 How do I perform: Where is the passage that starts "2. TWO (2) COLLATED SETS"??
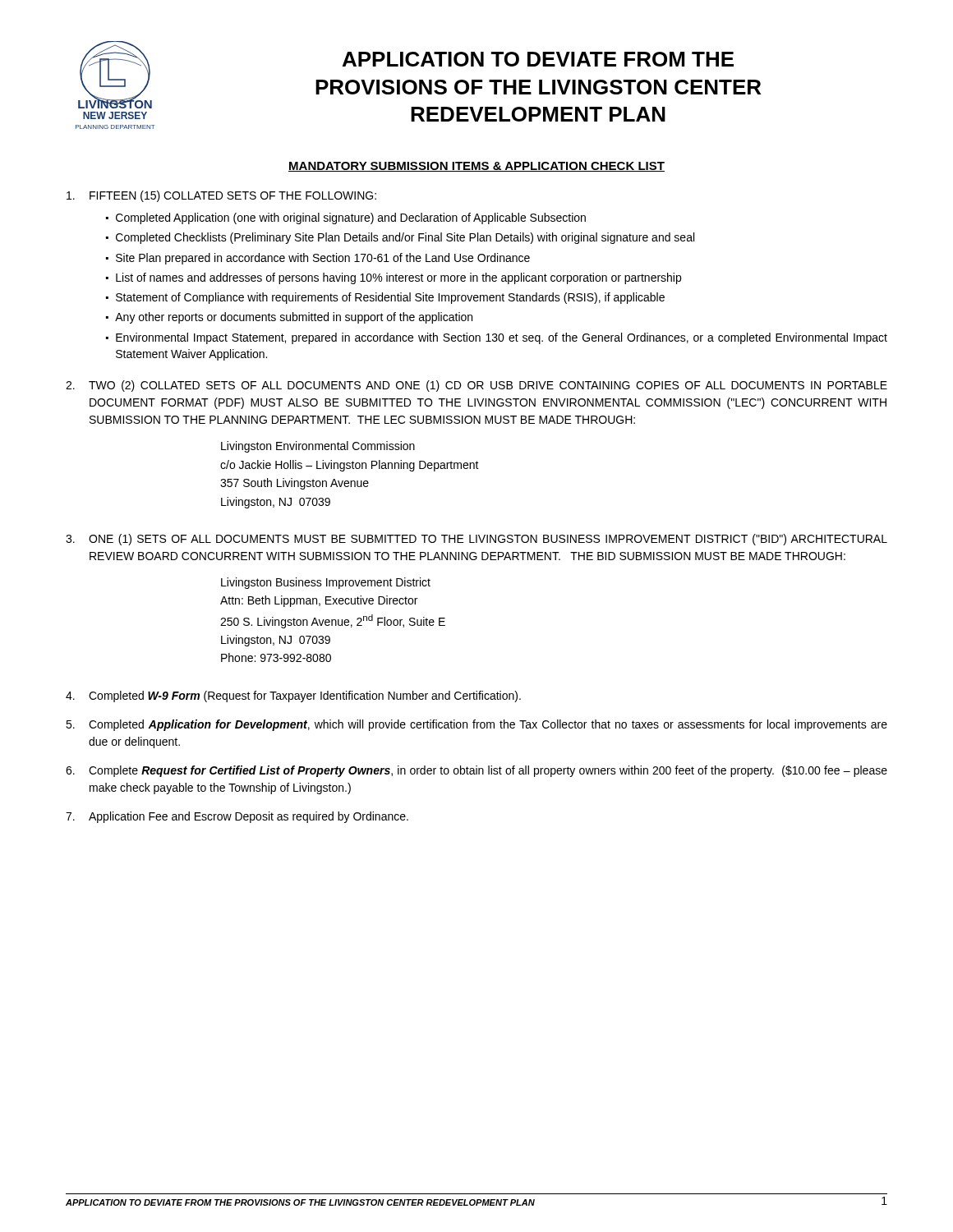coord(476,386)
